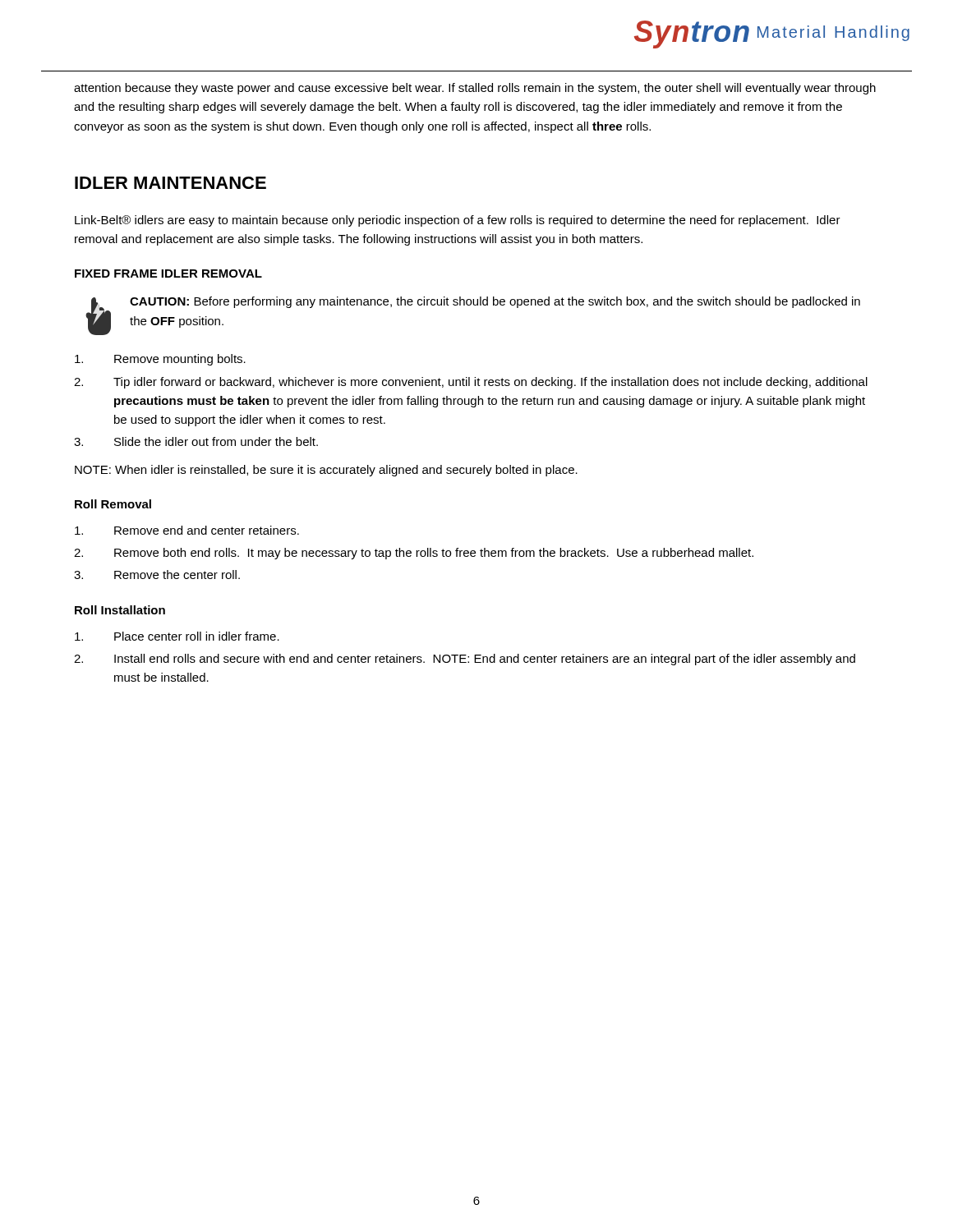The image size is (953, 1232).
Task: Locate the text block with the text "attention because they waste"
Action: 475,107
